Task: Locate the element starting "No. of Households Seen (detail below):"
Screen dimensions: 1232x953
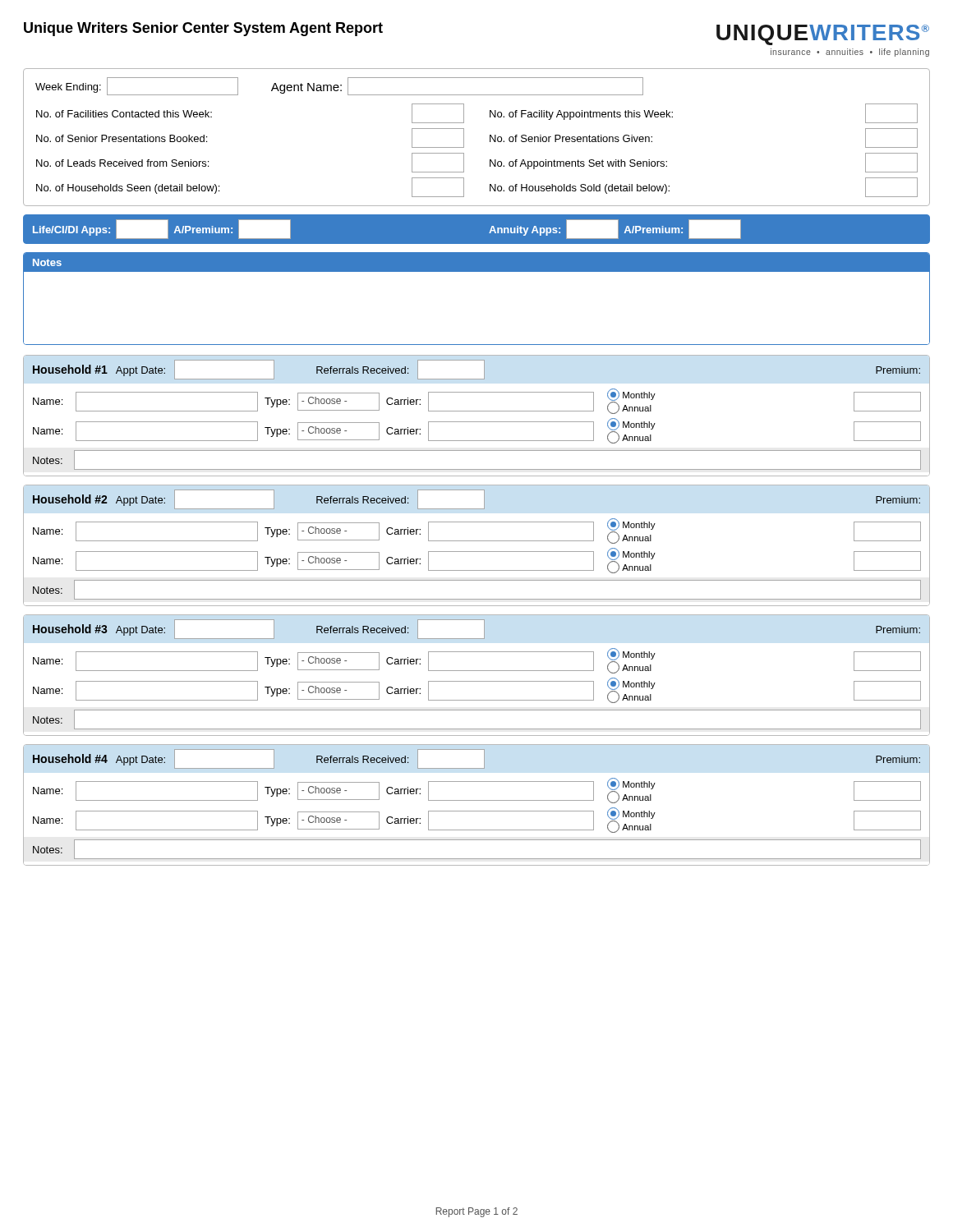Action: coord(158,187)
